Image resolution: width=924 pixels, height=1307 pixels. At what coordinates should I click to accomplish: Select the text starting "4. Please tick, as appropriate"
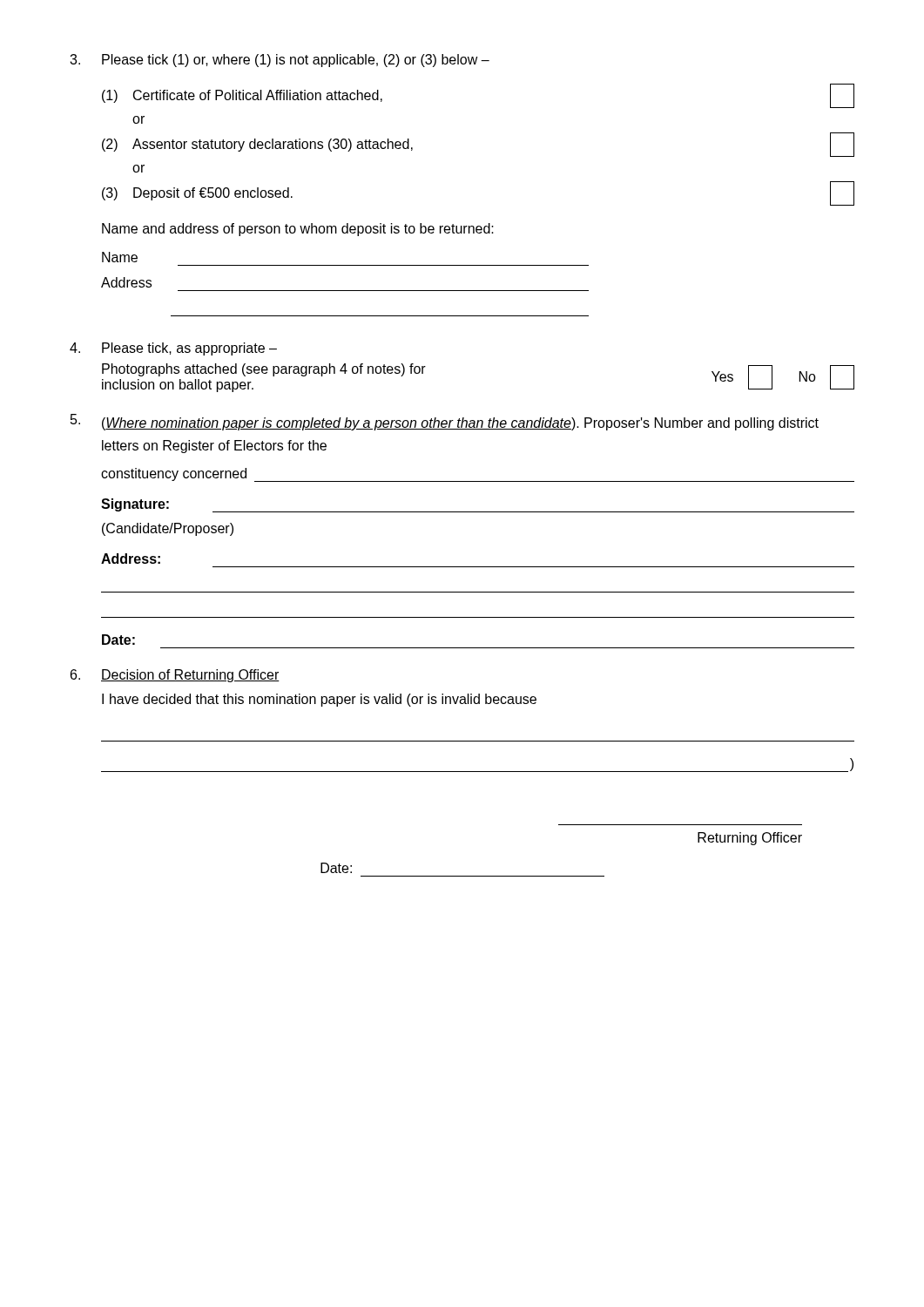click(x=173, y=349)
